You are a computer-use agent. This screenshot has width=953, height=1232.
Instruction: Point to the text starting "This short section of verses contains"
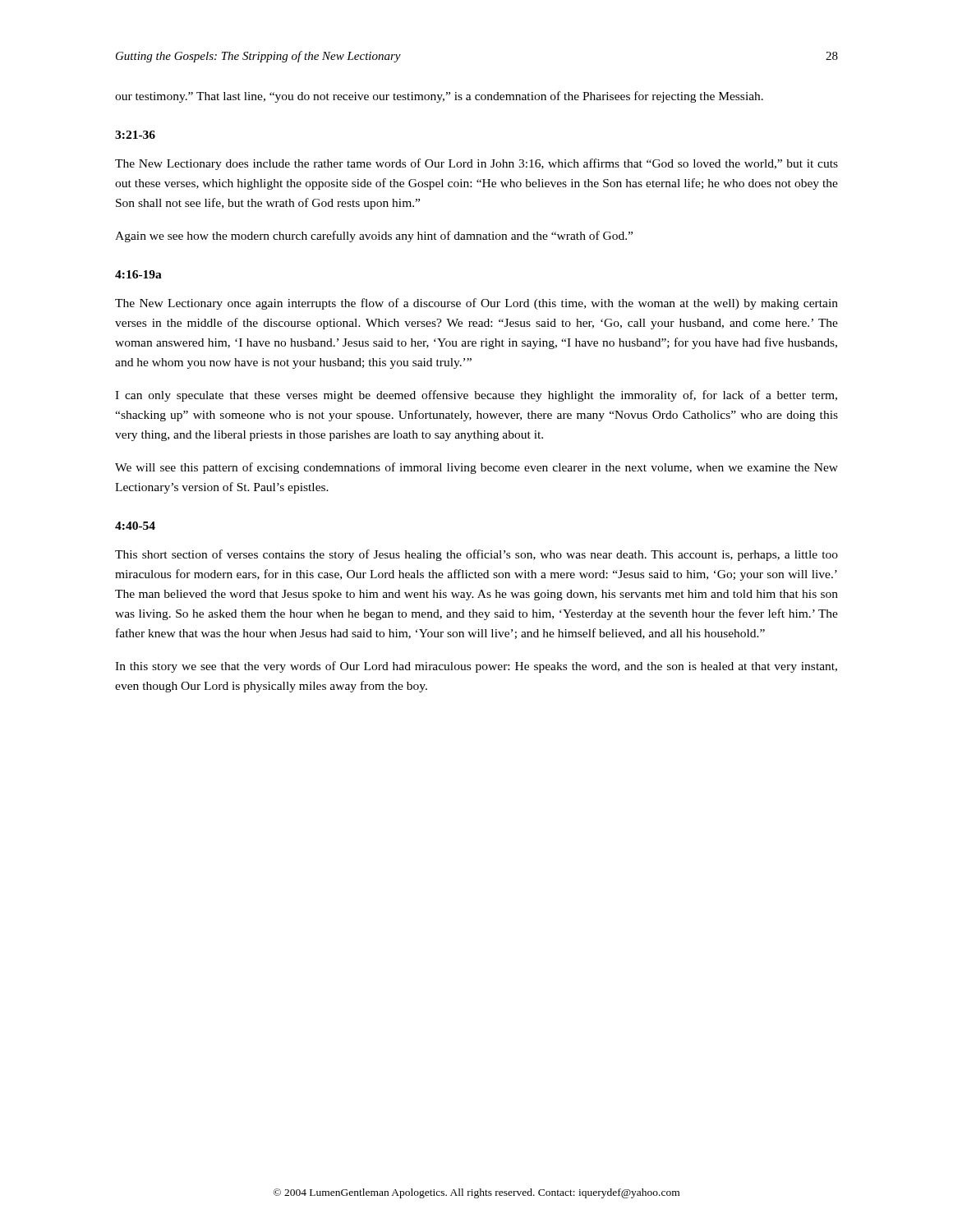(x=476, y=594)
